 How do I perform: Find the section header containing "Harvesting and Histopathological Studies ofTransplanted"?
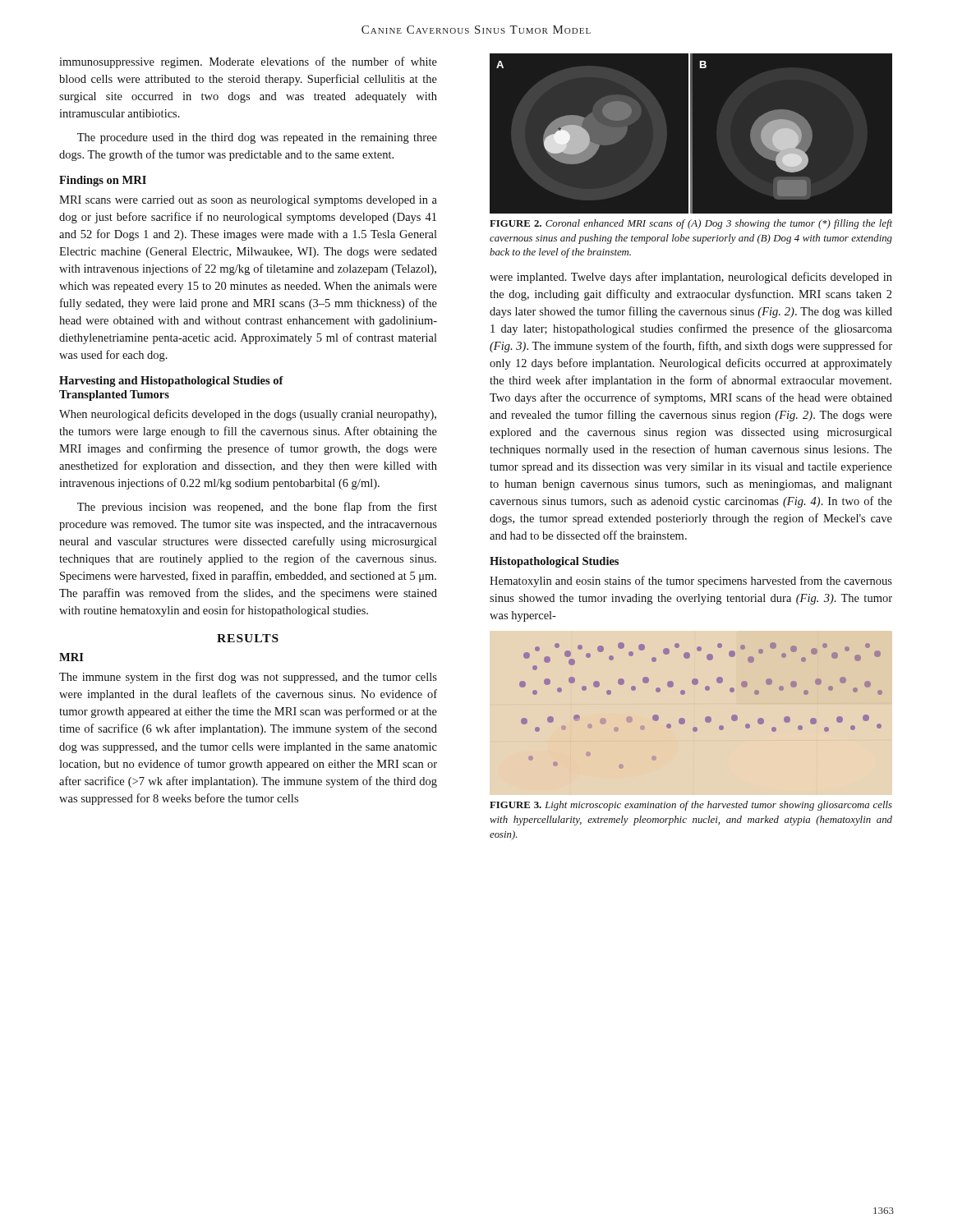[171, 387]
